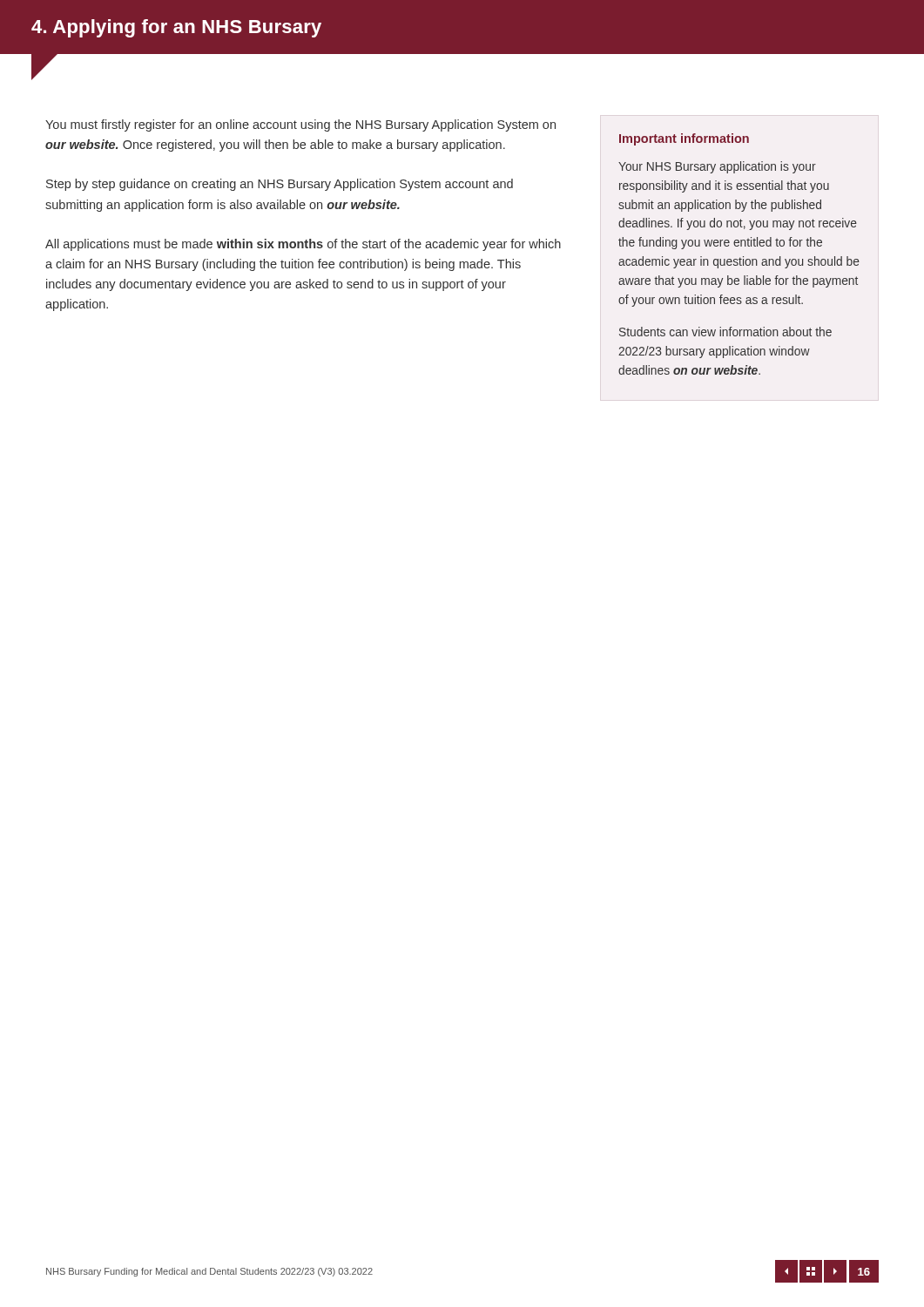This screenshot has height=1307, width=924.
Task: Click on the text starting "4. Applying for an NHS Bursary"
Action: [x=177, y=27]
